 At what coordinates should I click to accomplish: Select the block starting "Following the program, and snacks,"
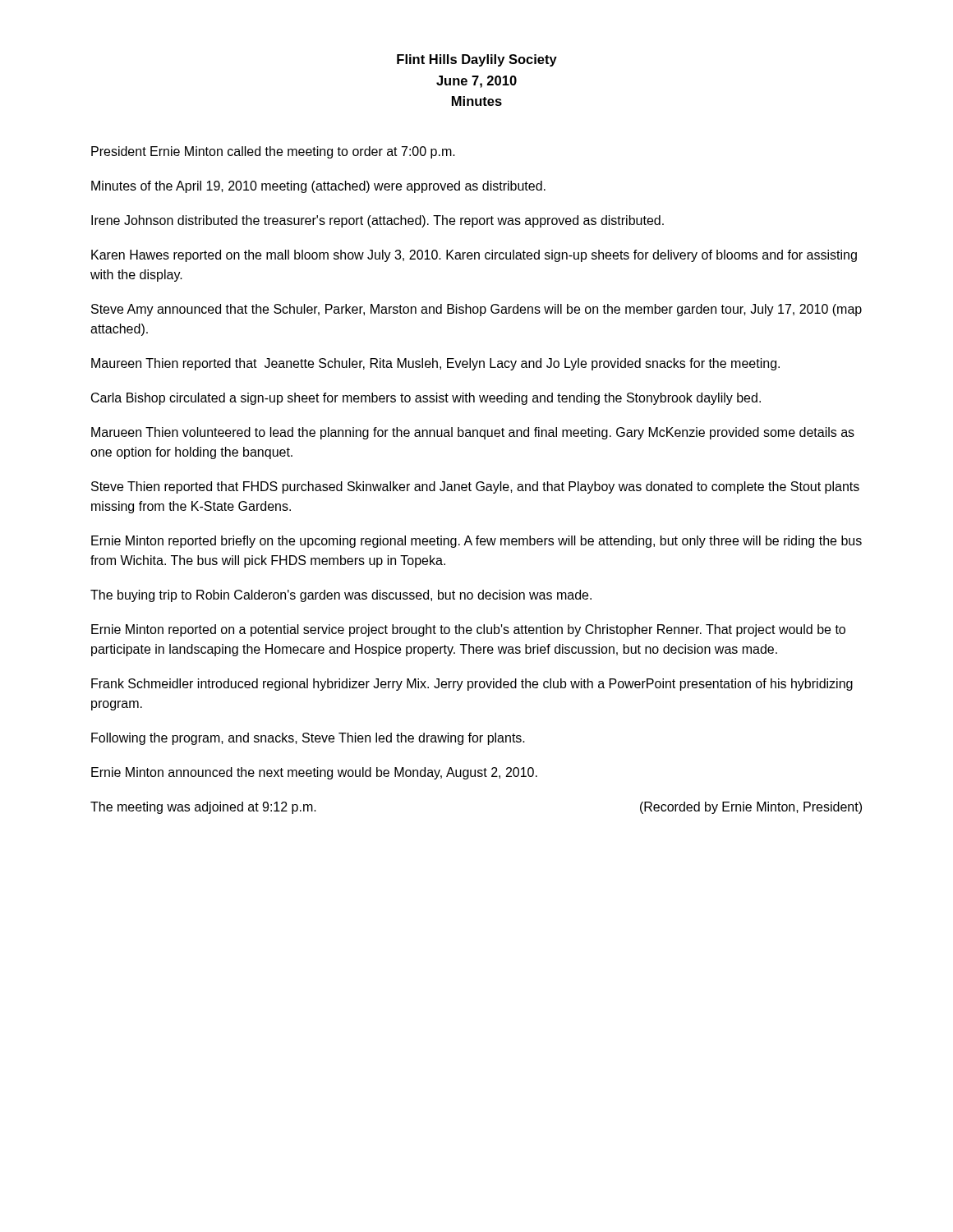coord(308,738)
